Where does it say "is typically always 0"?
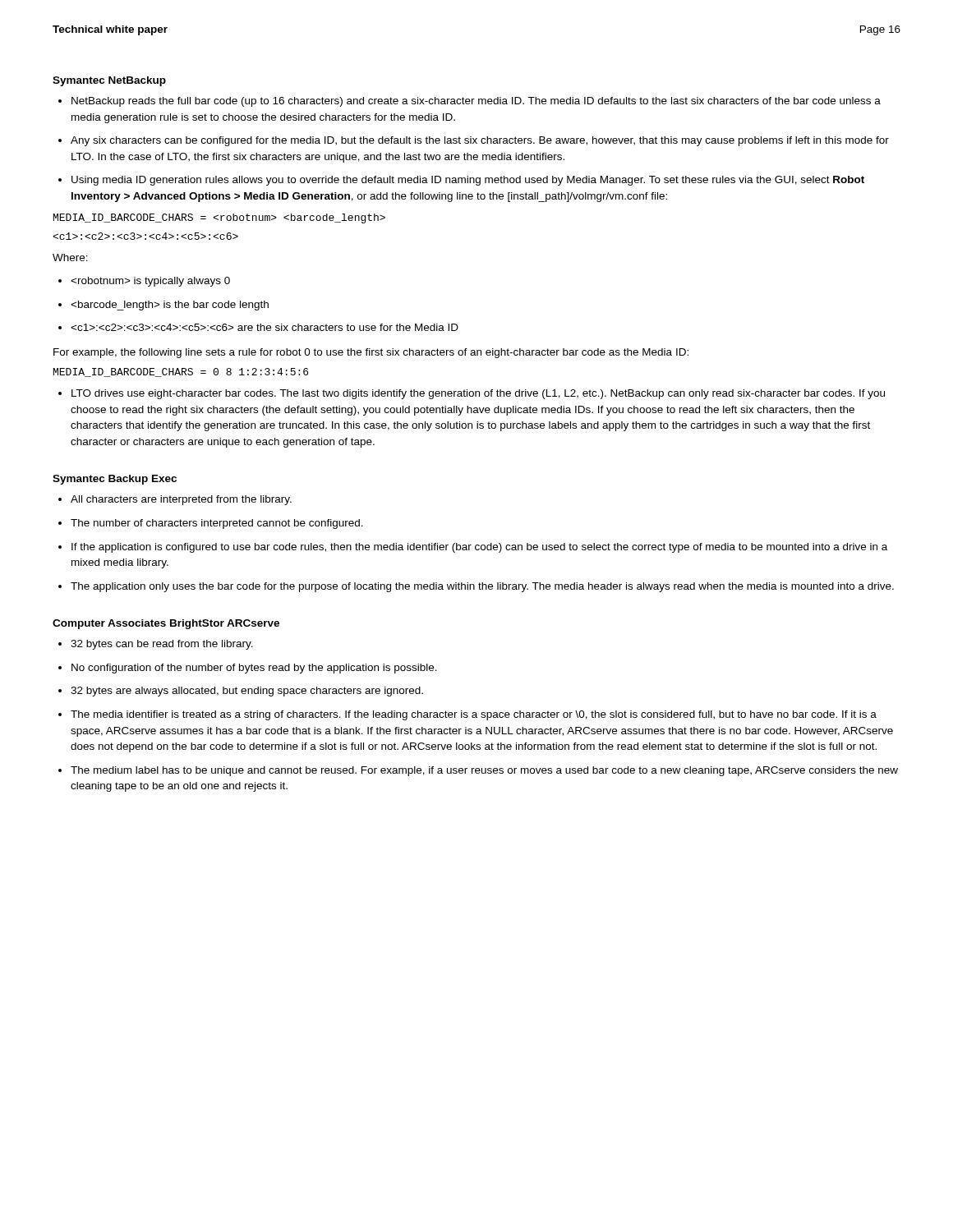This screenshot has height=1232, width=953. (x=150, y=280)
